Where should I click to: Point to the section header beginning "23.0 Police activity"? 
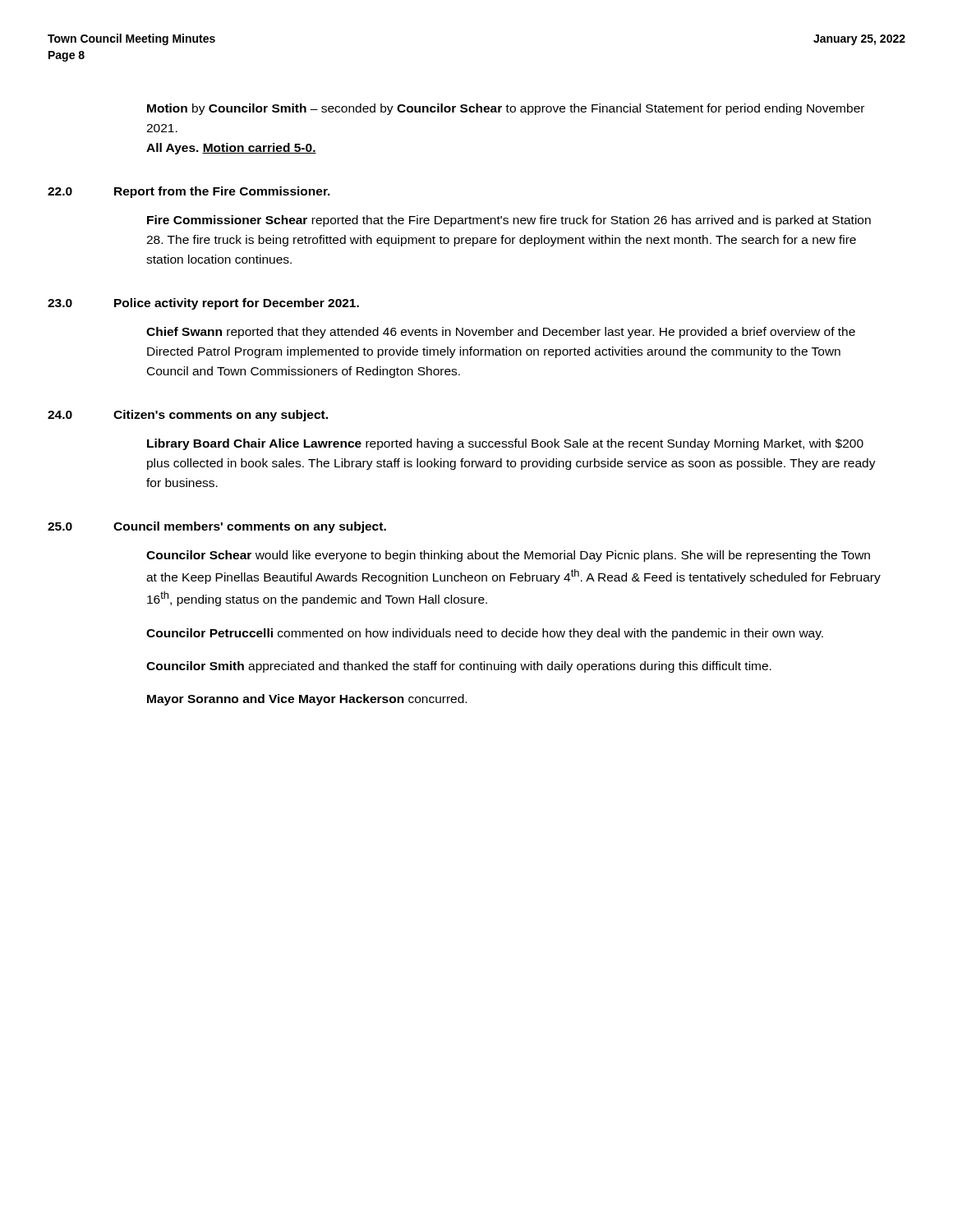[204, 303]
